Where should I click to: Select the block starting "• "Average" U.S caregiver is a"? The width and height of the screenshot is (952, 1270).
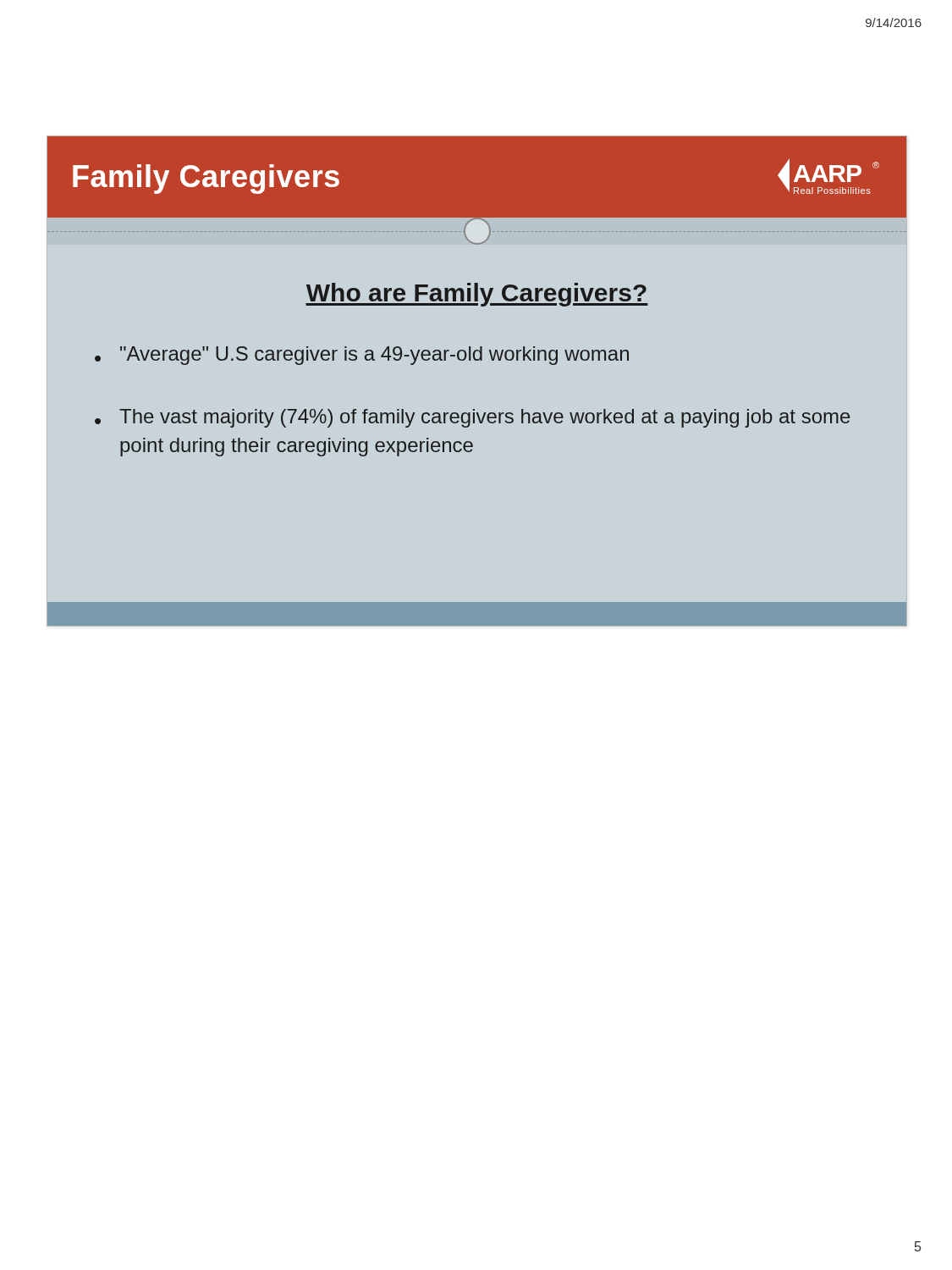click(x=362, y=357)
